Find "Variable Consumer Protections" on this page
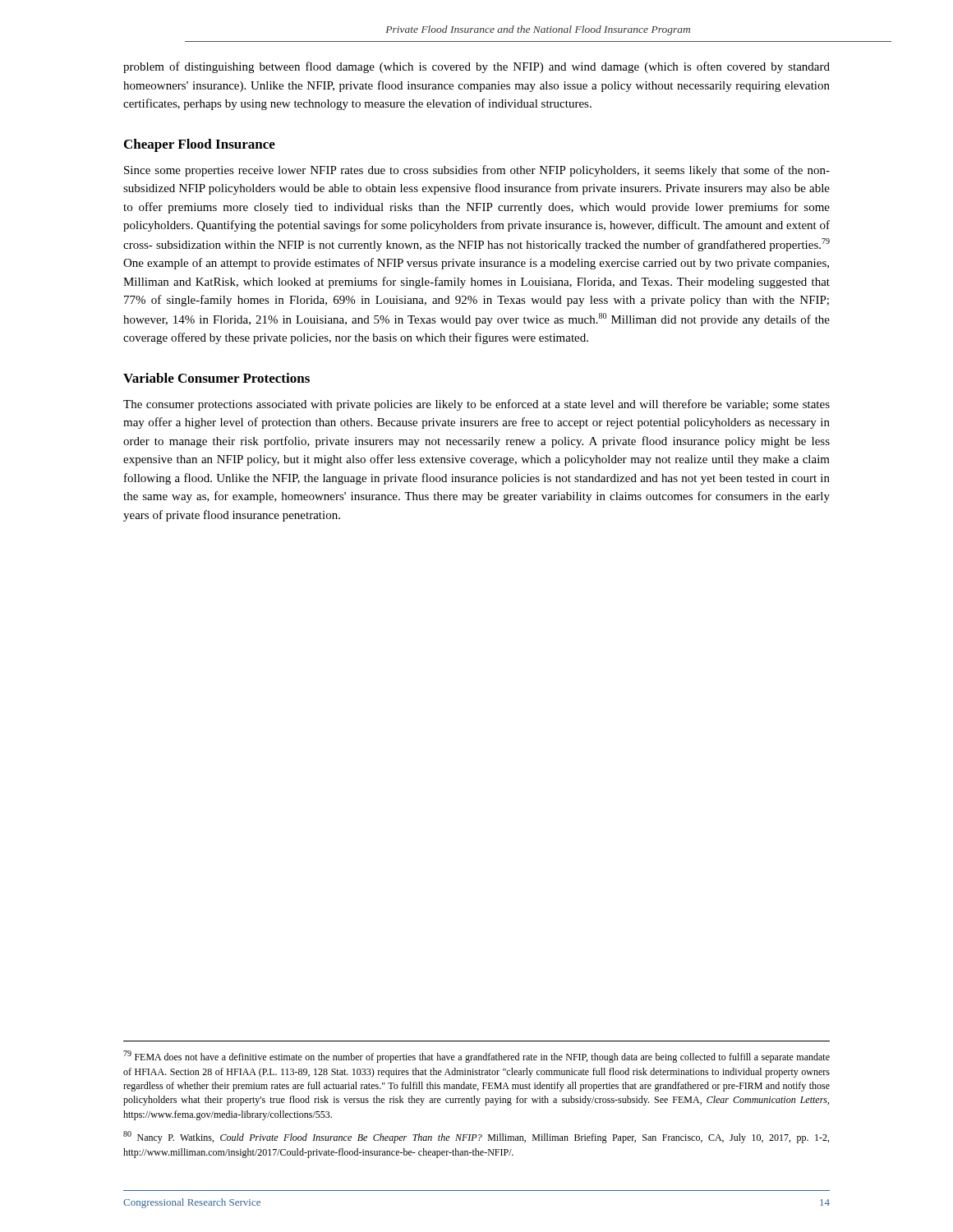 click(x=217, y=378)
